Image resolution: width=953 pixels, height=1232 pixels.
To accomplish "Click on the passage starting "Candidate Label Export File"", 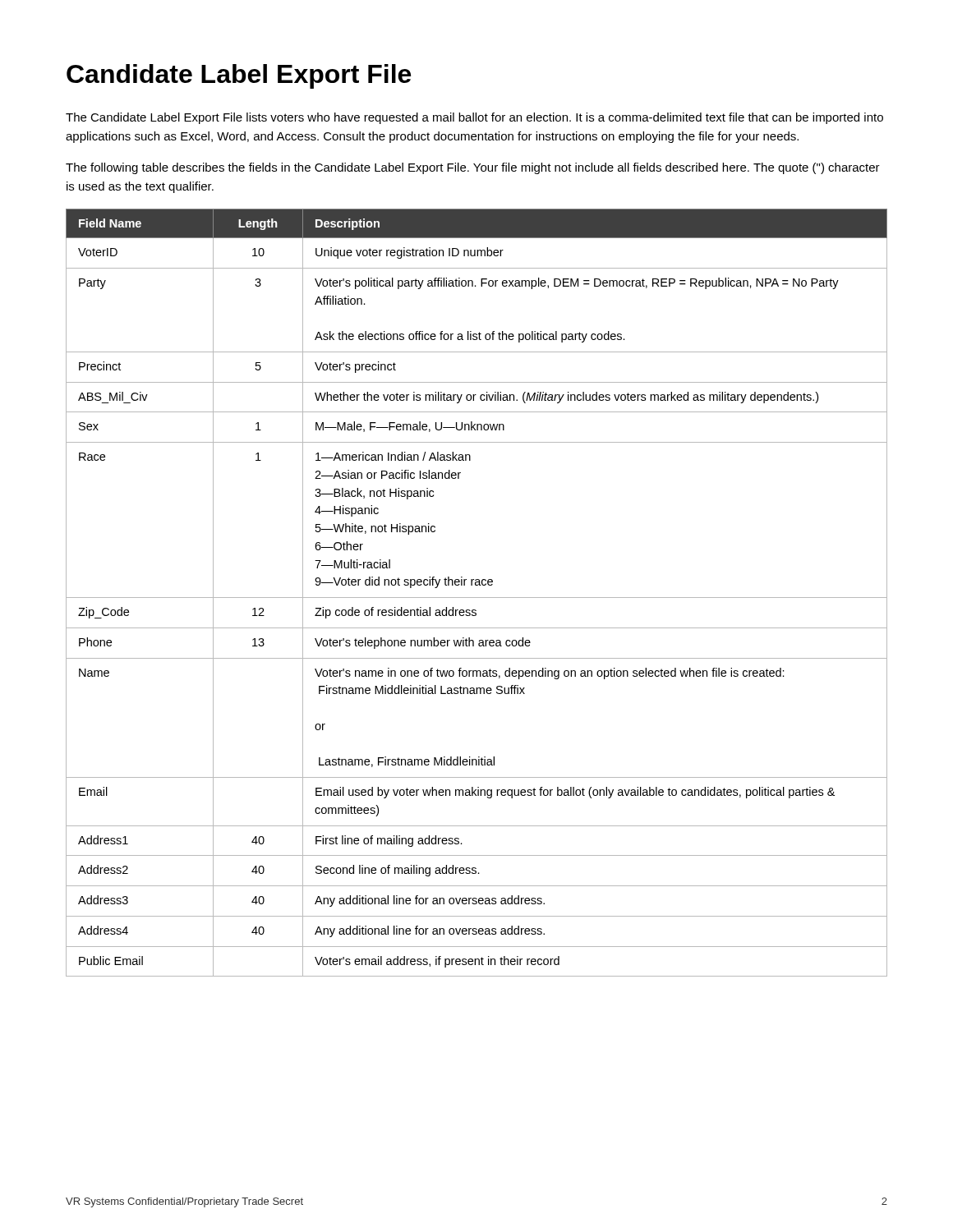I will pos(239,74).
